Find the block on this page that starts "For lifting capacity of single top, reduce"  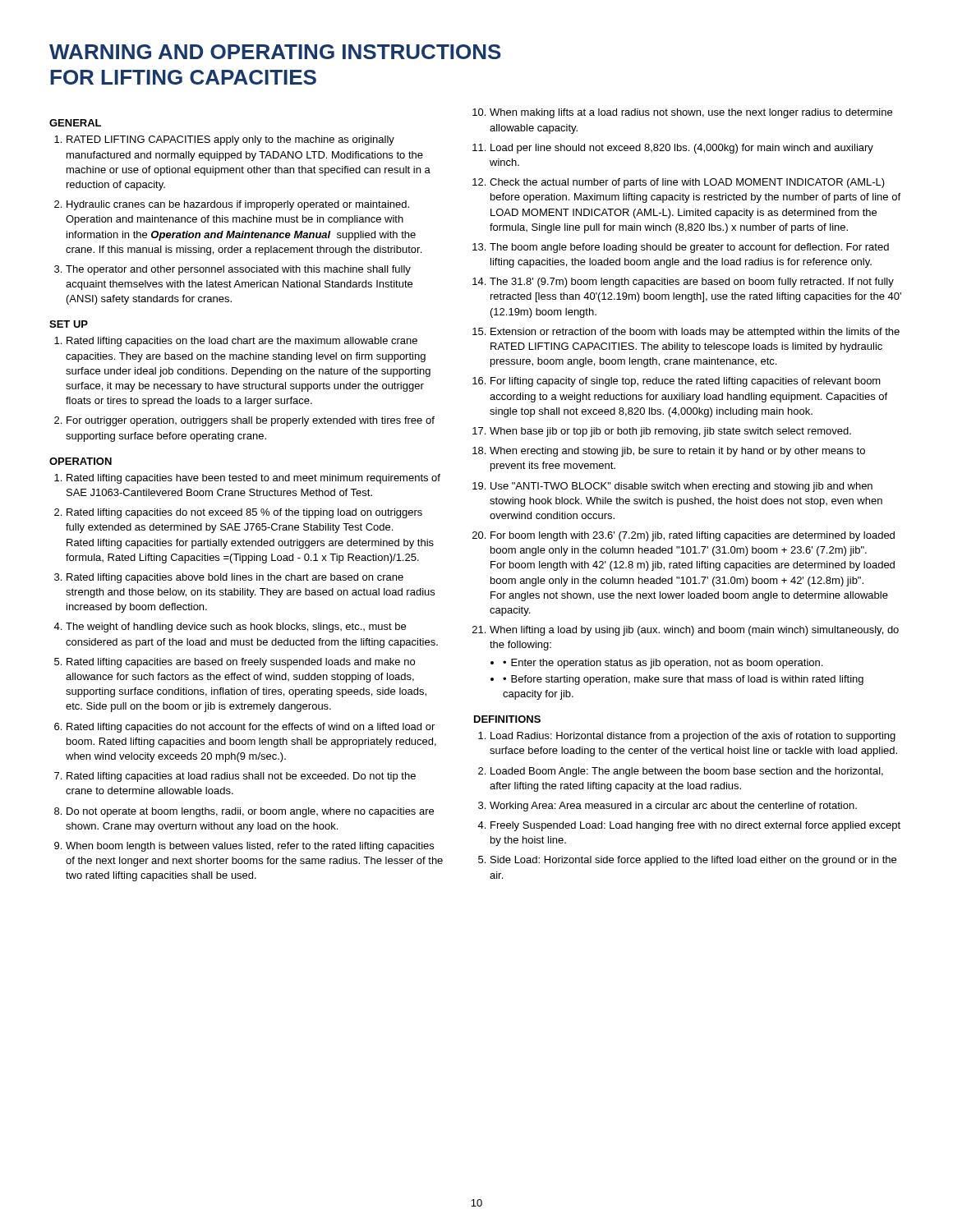(x=689, y=396)
